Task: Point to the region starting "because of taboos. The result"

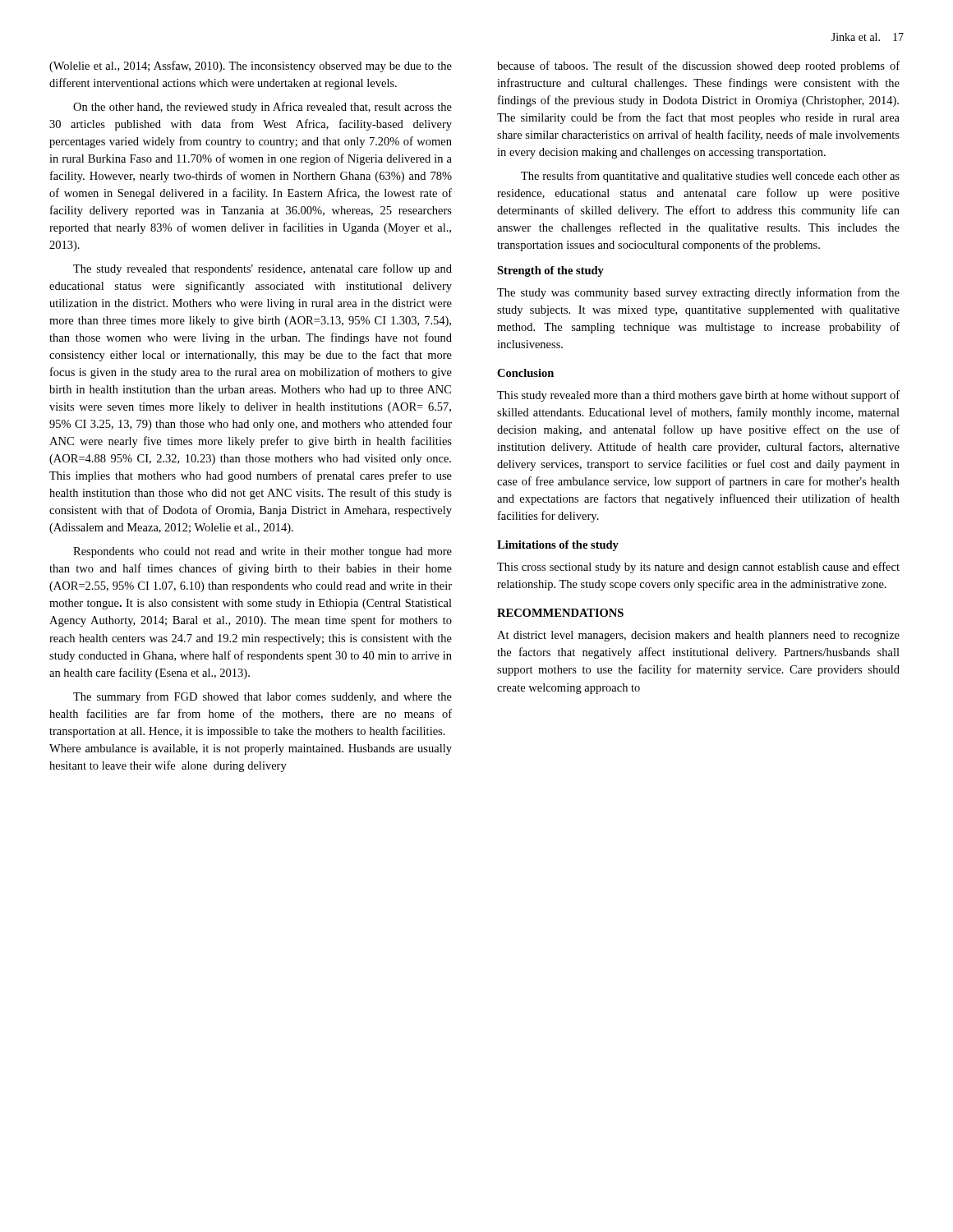Action: (698, 156)
